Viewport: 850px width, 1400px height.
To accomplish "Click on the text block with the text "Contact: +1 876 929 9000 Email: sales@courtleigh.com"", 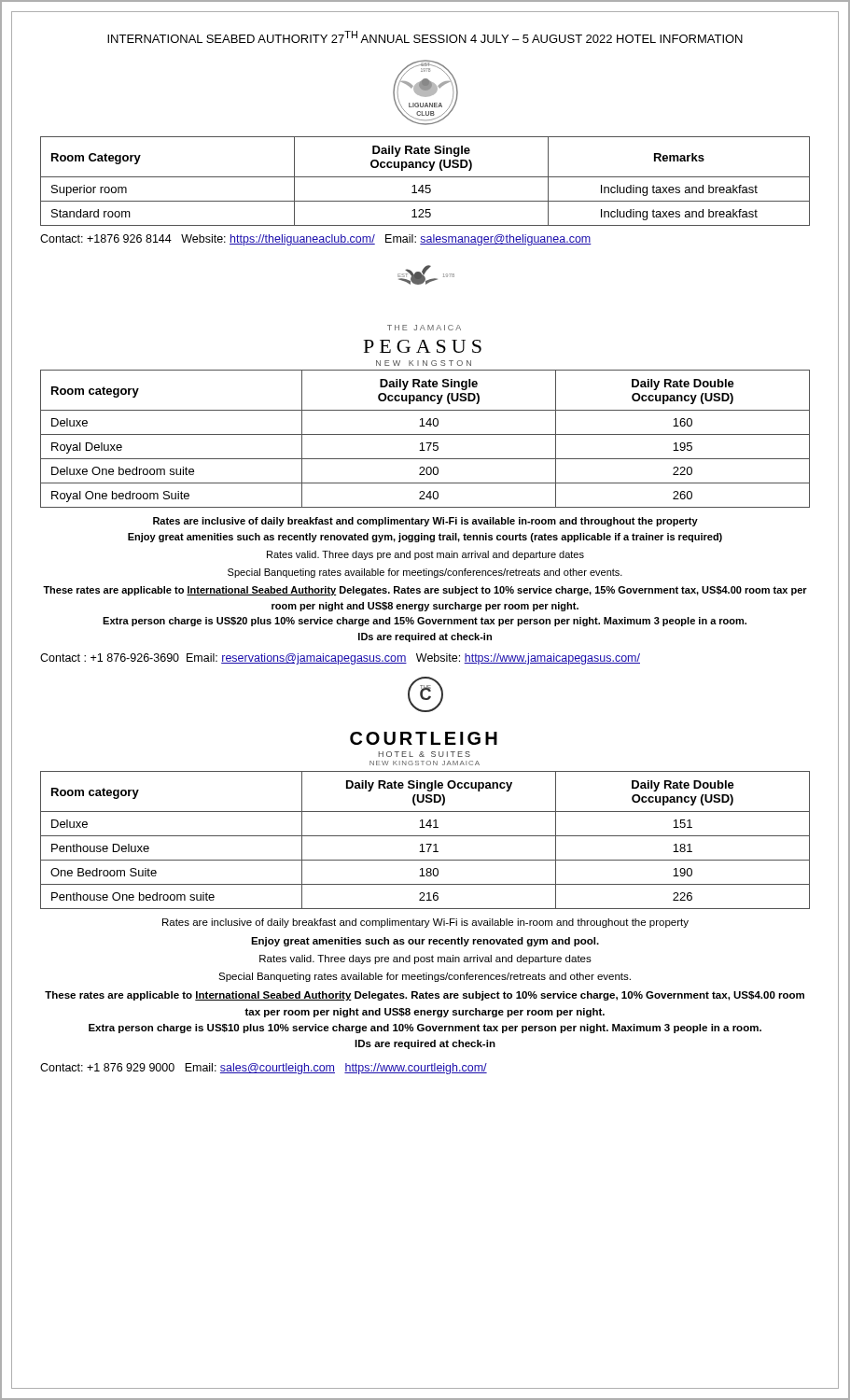I will point(263,1068).
